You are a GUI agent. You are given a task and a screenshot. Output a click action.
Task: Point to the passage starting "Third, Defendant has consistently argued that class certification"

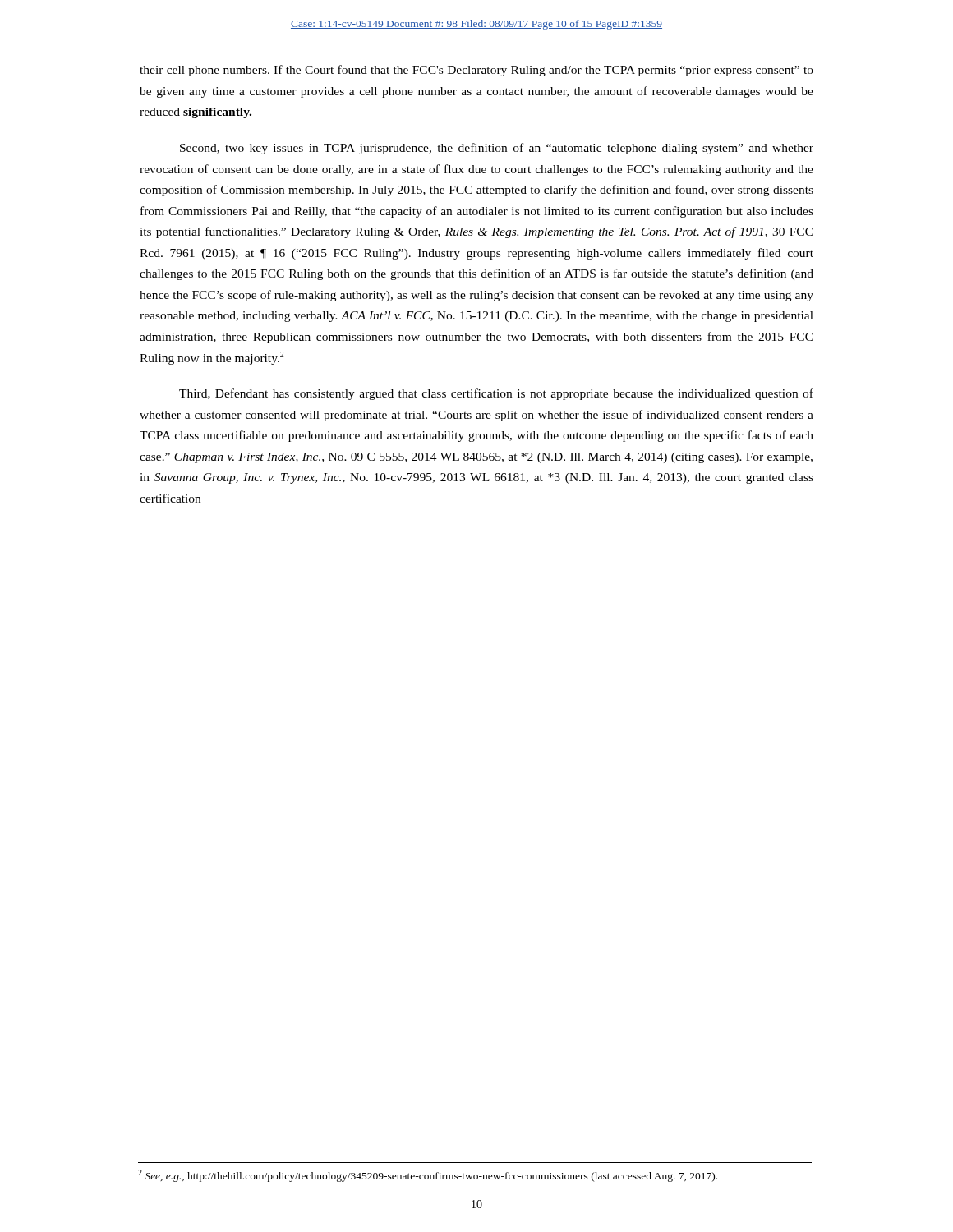pos(476,446)
